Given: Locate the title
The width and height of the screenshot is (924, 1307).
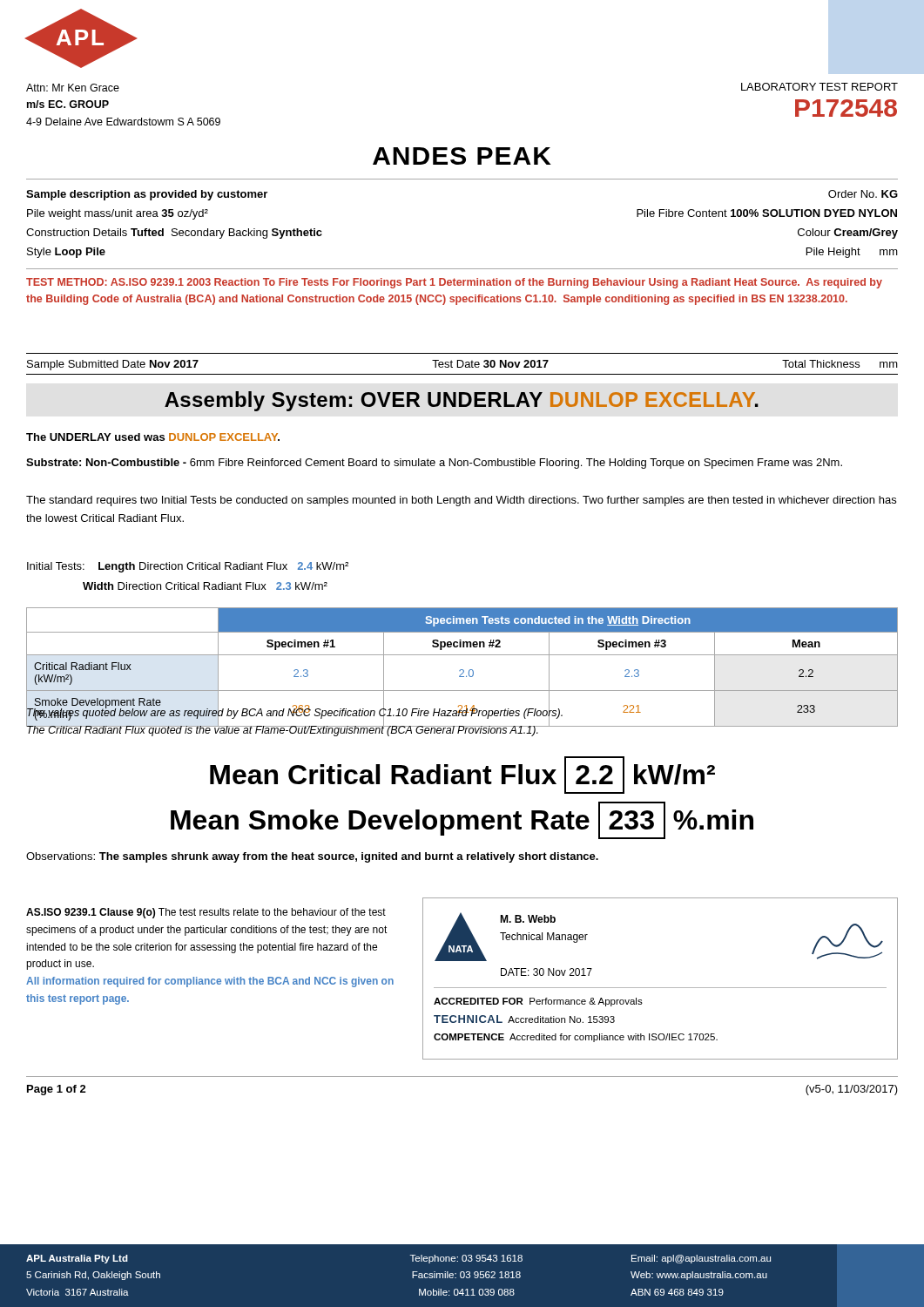Looking at the screenshot, I should click(x=462, y=156).
